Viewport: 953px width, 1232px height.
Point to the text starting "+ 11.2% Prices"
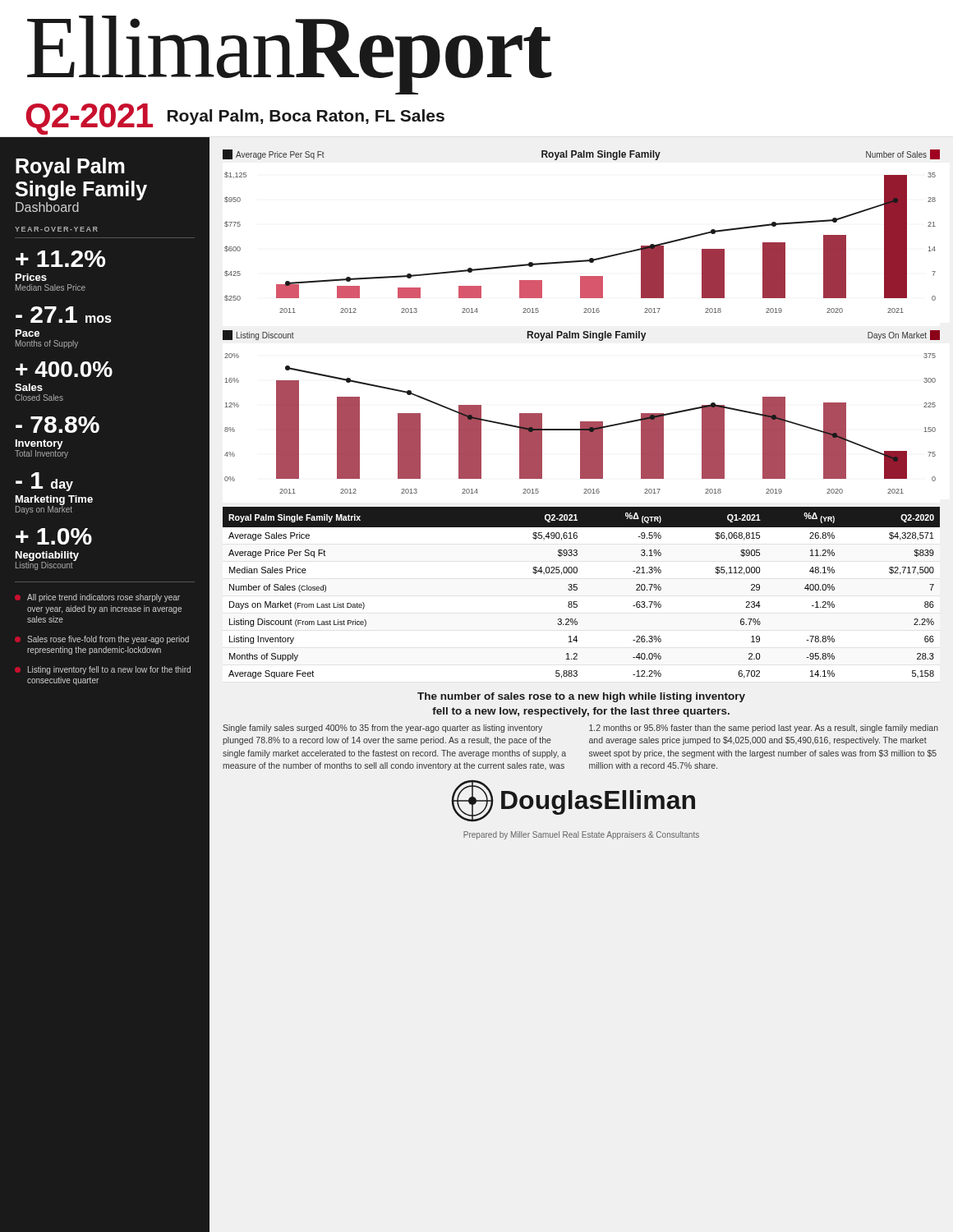105,269
